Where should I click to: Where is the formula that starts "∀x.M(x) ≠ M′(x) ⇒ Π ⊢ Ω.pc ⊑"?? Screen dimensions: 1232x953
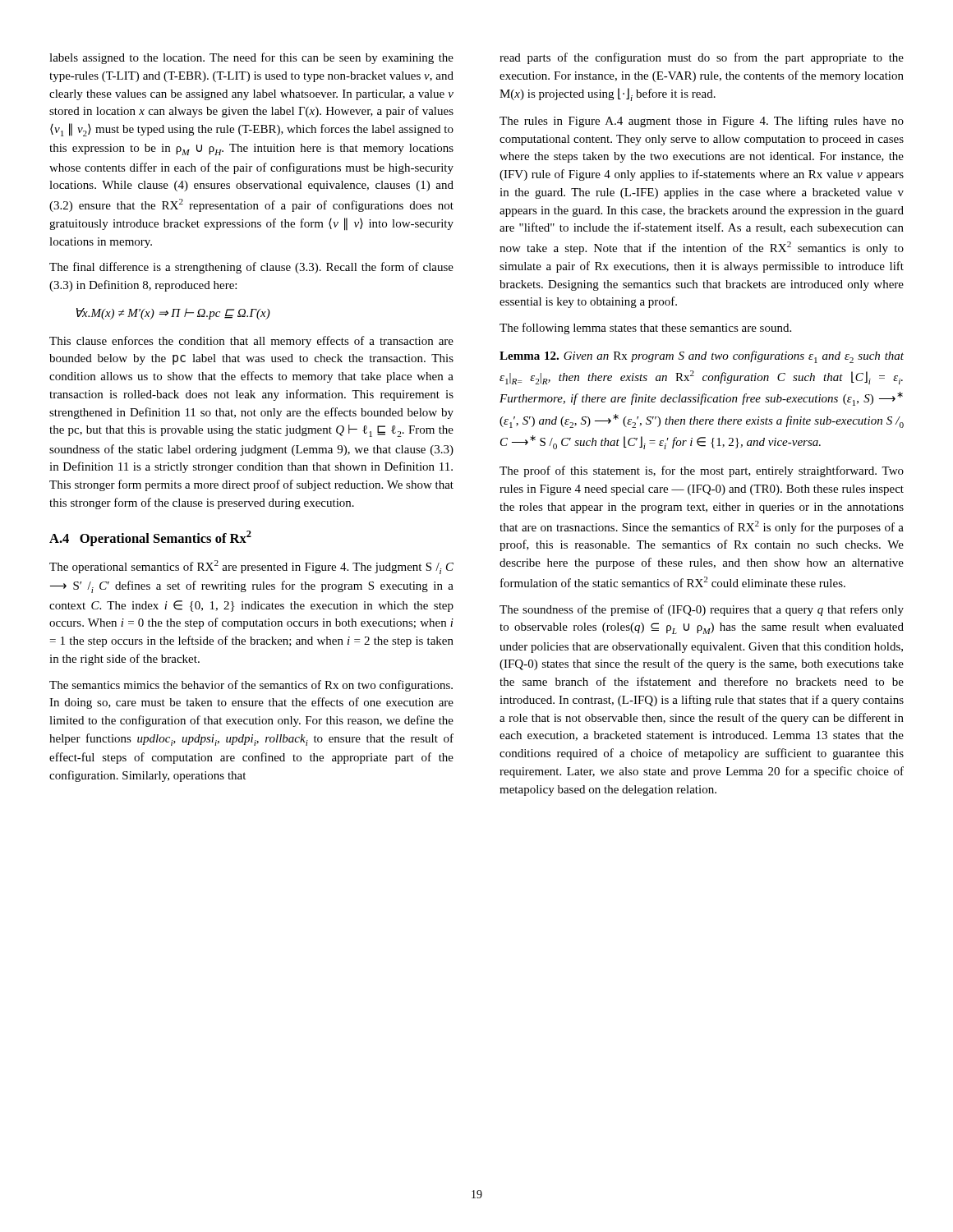[264, 314]
